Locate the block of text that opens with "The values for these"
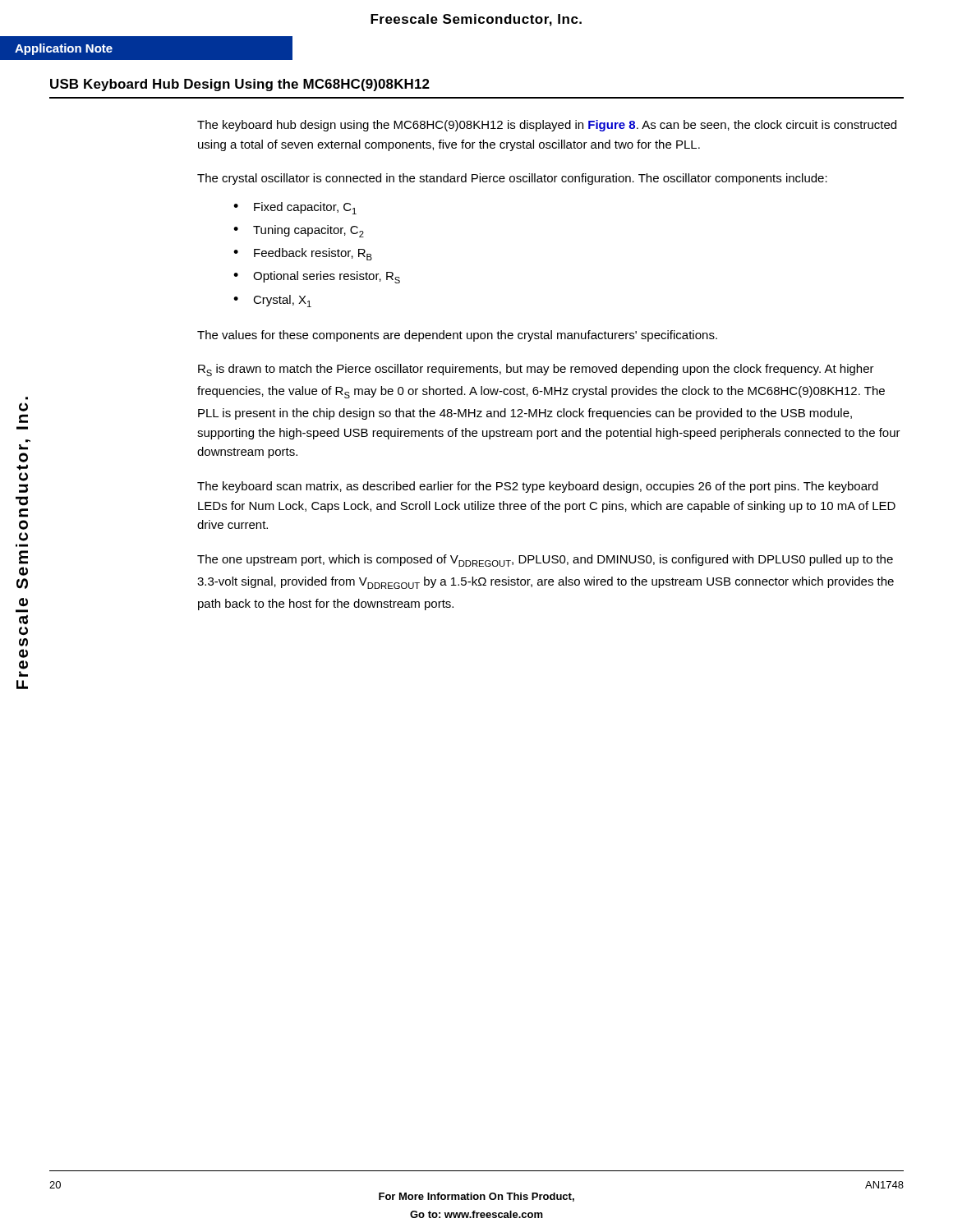 [x=458, y=334]
